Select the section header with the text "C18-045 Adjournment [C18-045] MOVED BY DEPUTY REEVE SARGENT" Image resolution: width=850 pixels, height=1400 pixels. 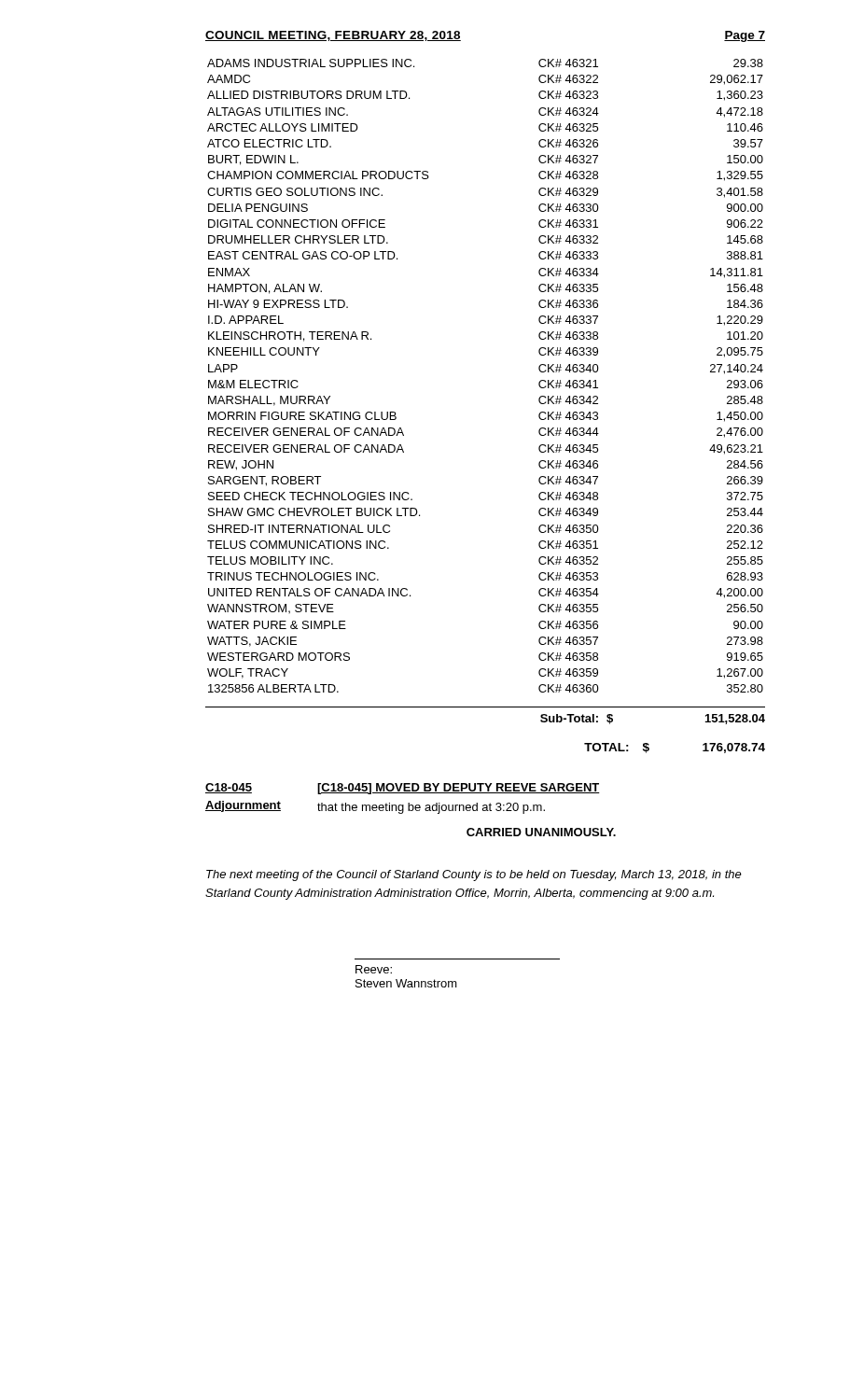485,809
